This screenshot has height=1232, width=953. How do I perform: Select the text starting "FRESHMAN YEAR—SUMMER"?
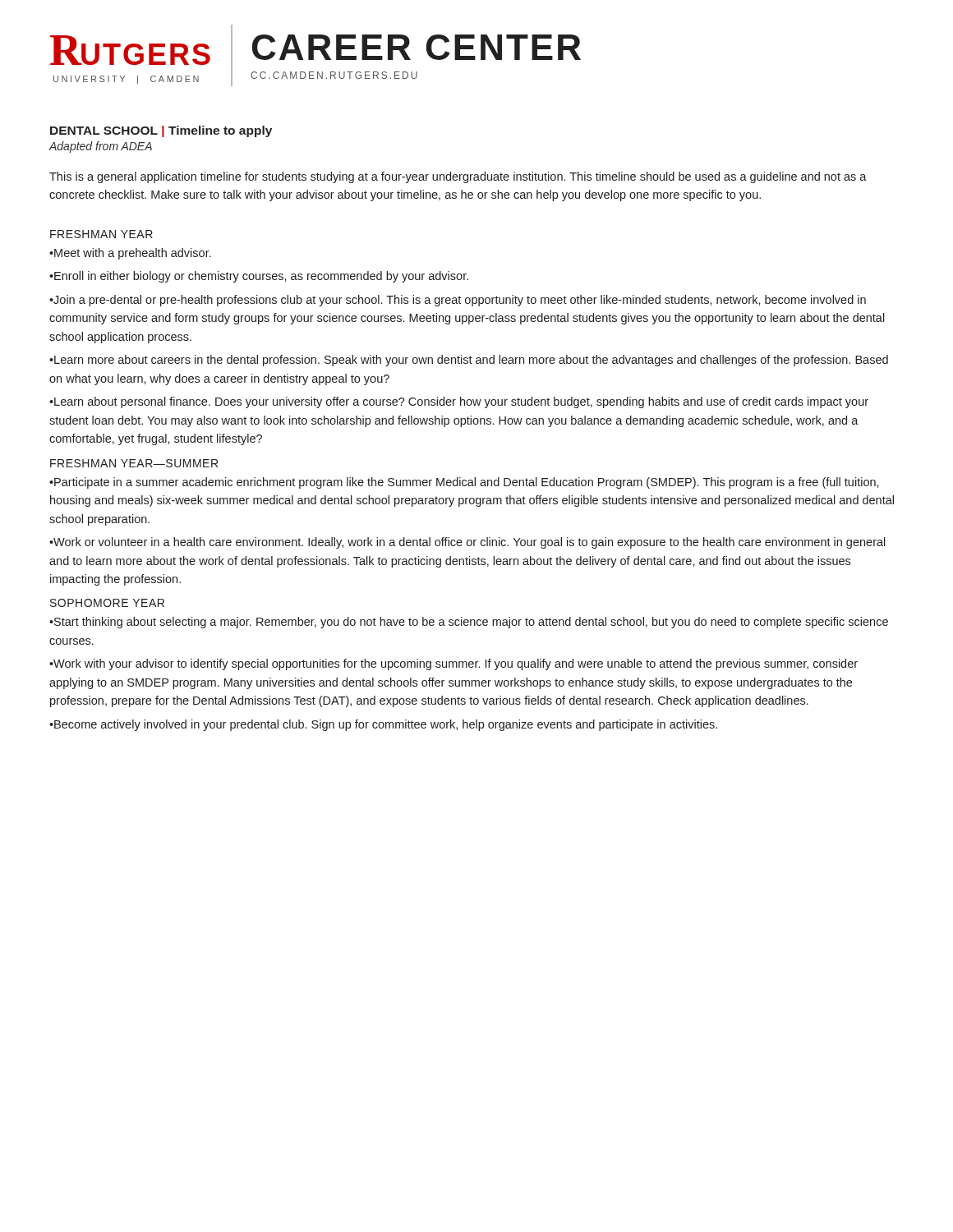coord(134,463)
